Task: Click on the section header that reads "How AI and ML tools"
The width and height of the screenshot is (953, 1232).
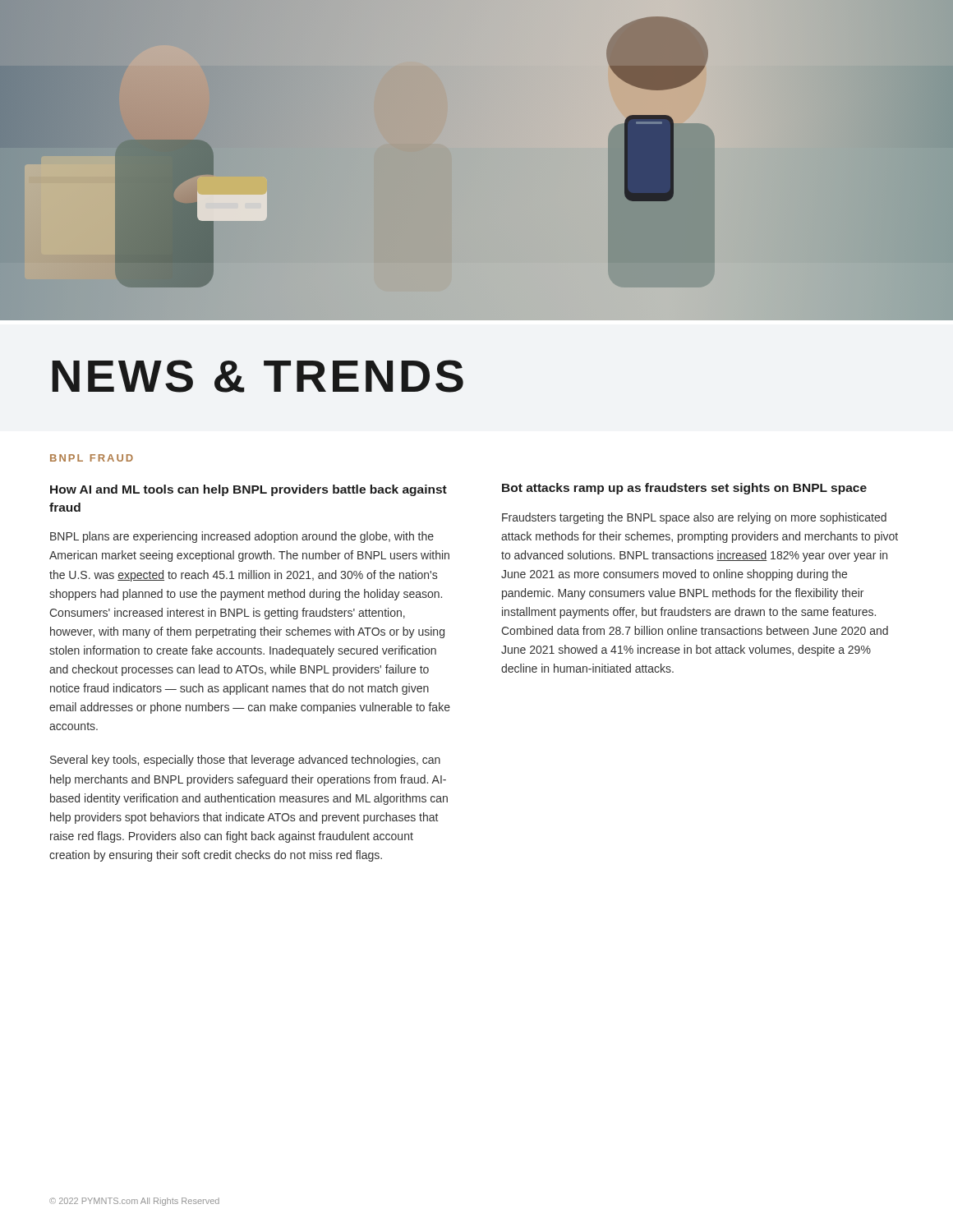Action: pyautogui.click(x=248, y=498)
